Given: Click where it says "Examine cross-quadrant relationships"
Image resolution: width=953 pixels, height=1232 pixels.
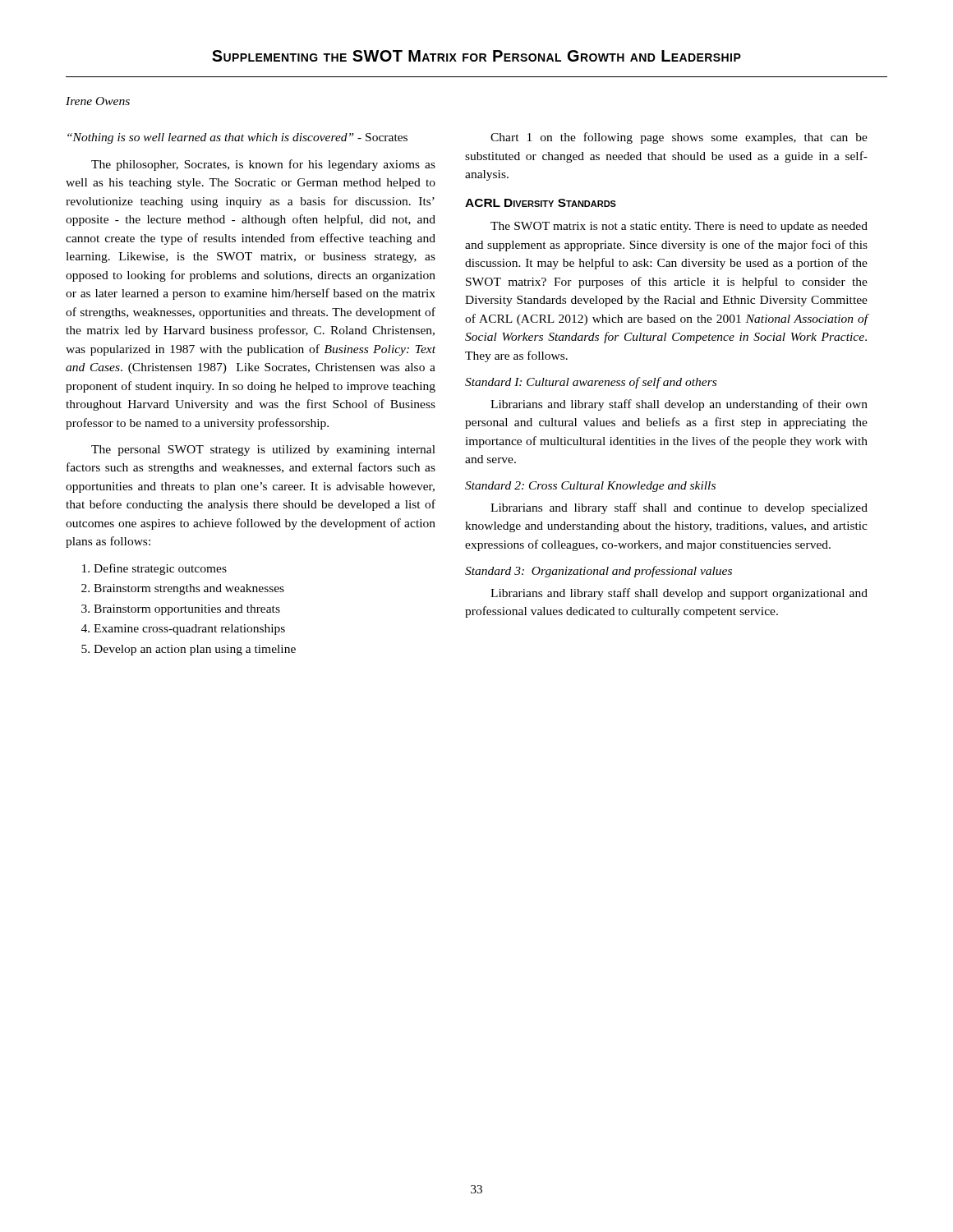Looking at the screenshot, I should pyautogui.click(x=265, y=629).
